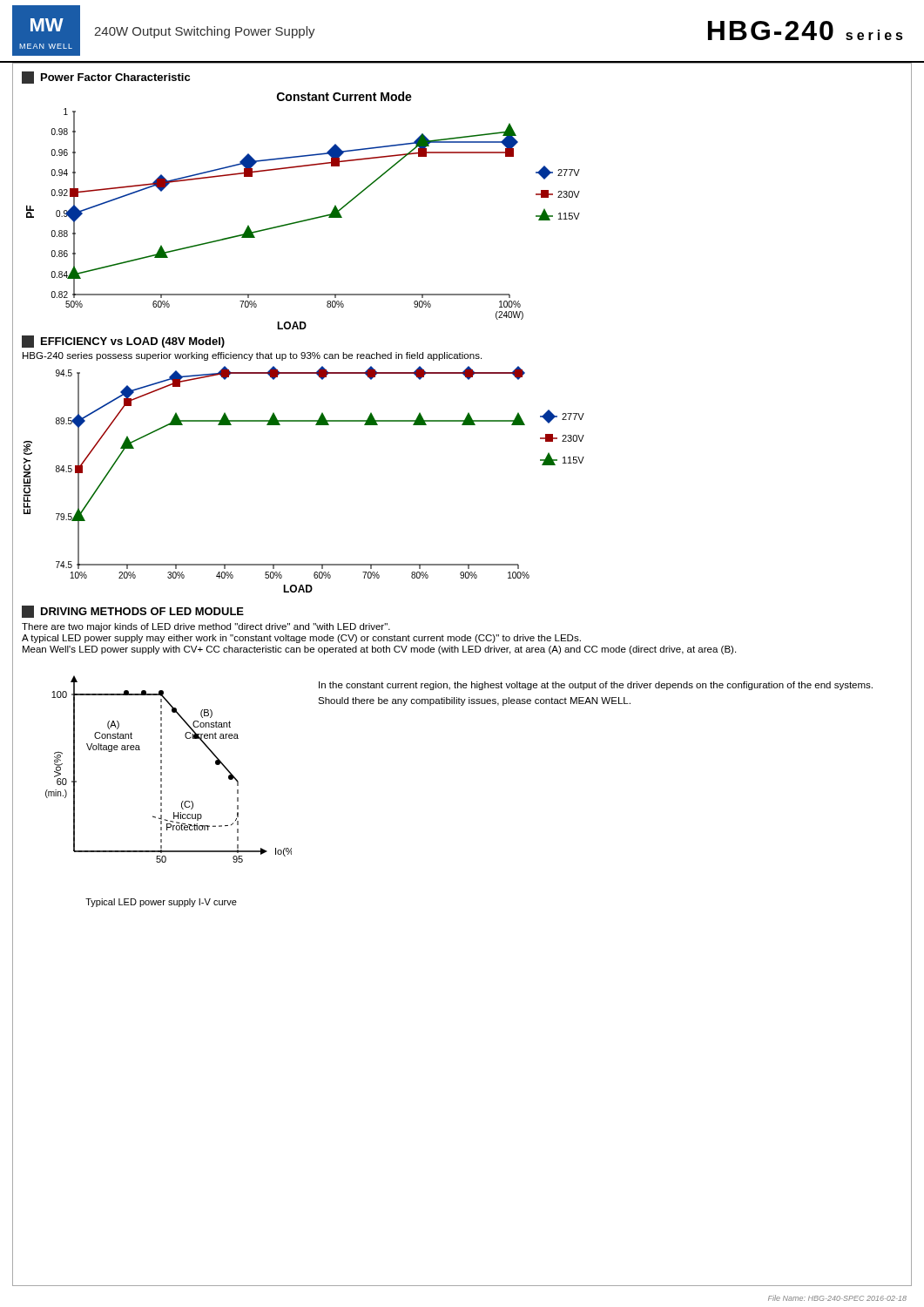Locate the block of text that opens with "In the constant"
Image resolution: width=924 pixels, height=1307 pixels.
(596, 693)
